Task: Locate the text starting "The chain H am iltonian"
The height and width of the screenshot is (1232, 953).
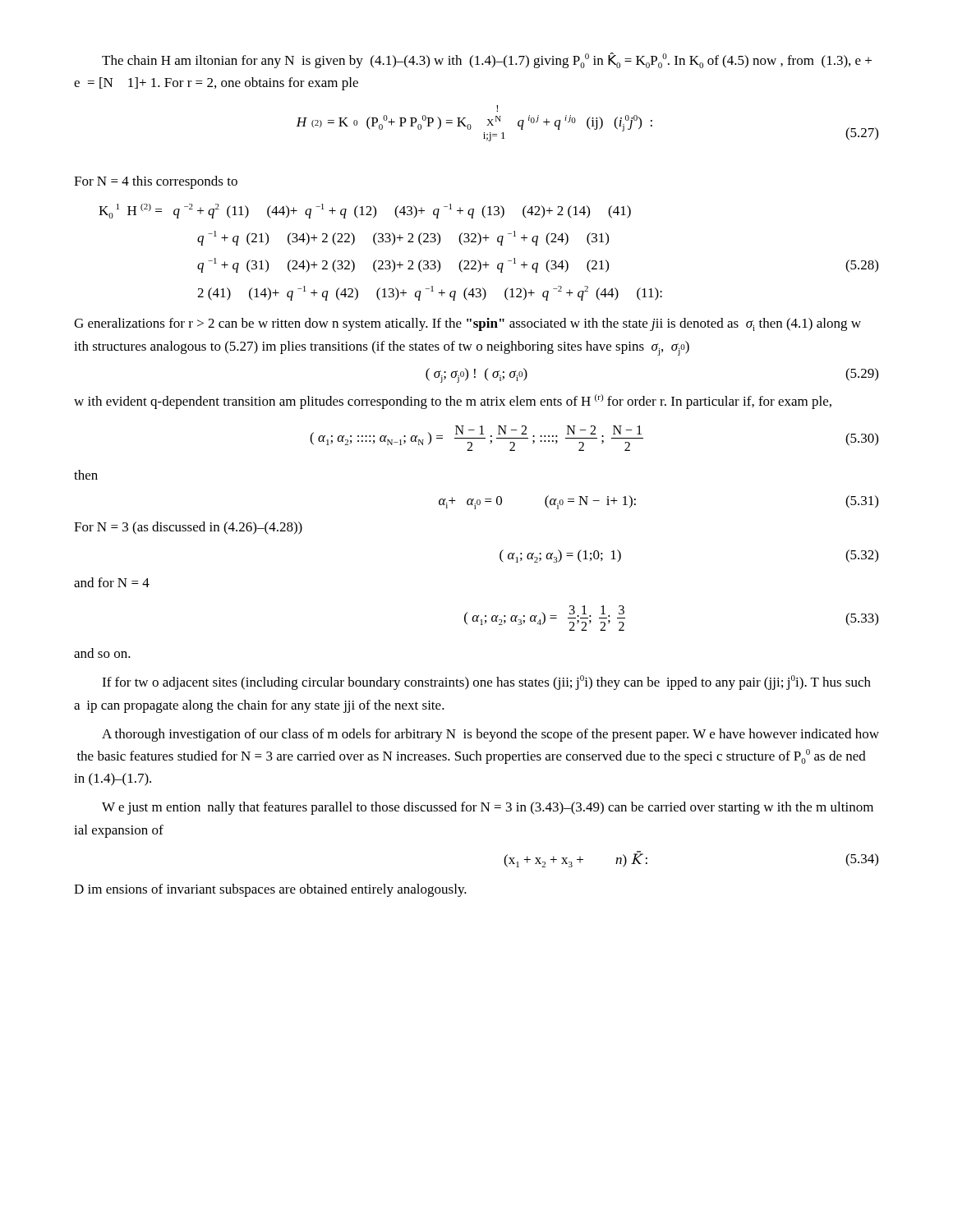Action: pos(473,71)
